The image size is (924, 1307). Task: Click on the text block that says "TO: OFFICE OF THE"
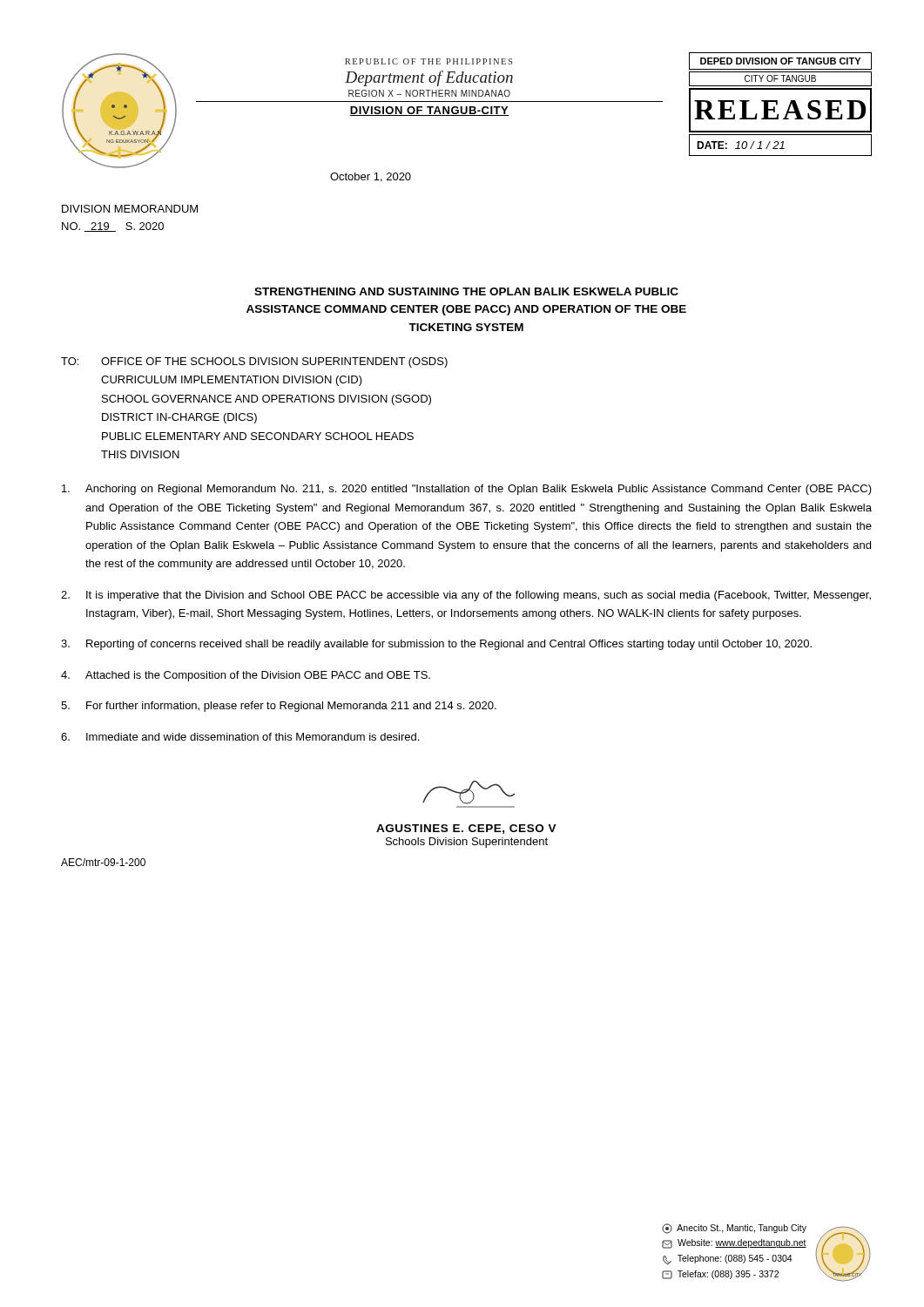[254, 362]
